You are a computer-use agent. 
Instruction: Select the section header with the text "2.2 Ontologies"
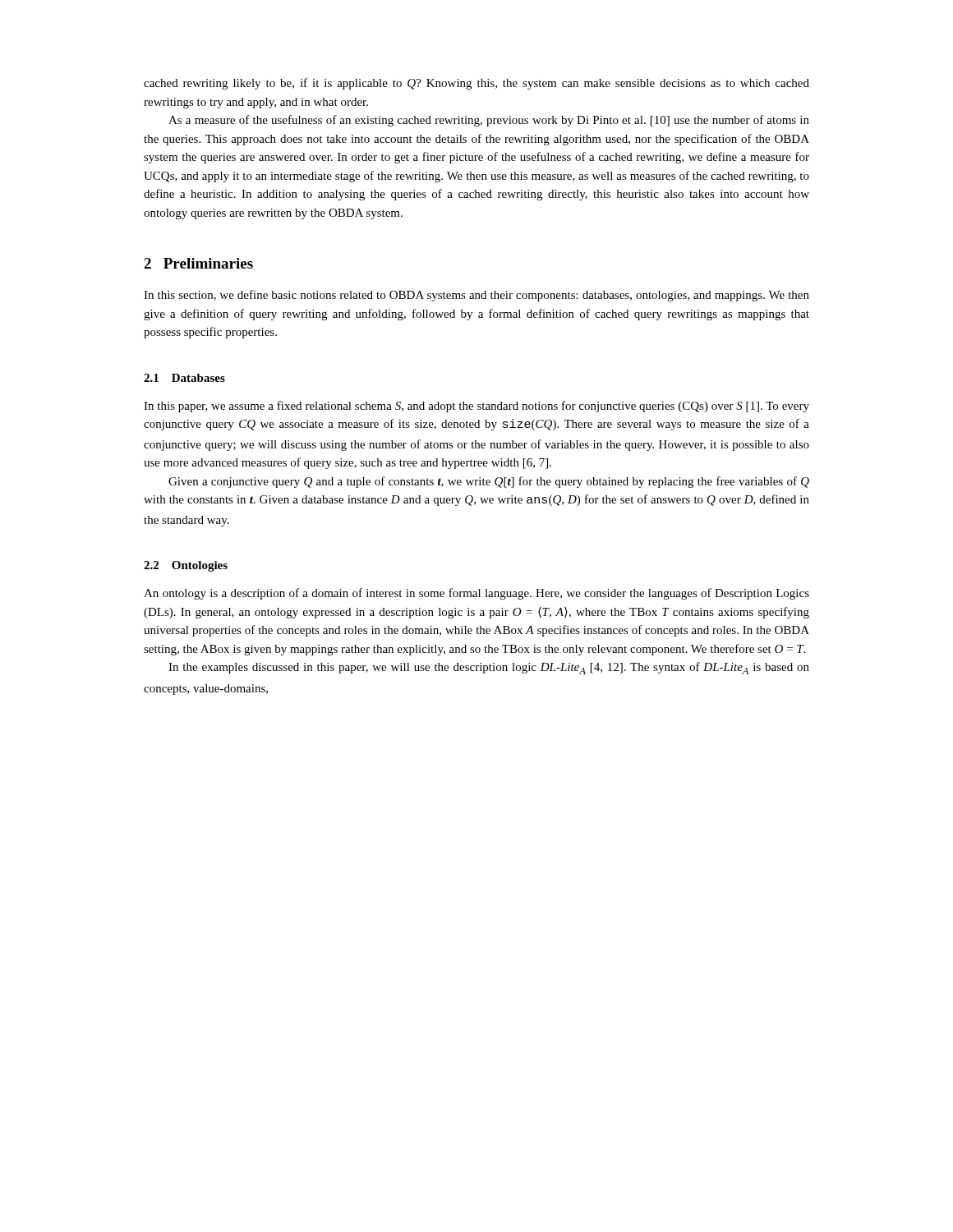tap(186, 565)
